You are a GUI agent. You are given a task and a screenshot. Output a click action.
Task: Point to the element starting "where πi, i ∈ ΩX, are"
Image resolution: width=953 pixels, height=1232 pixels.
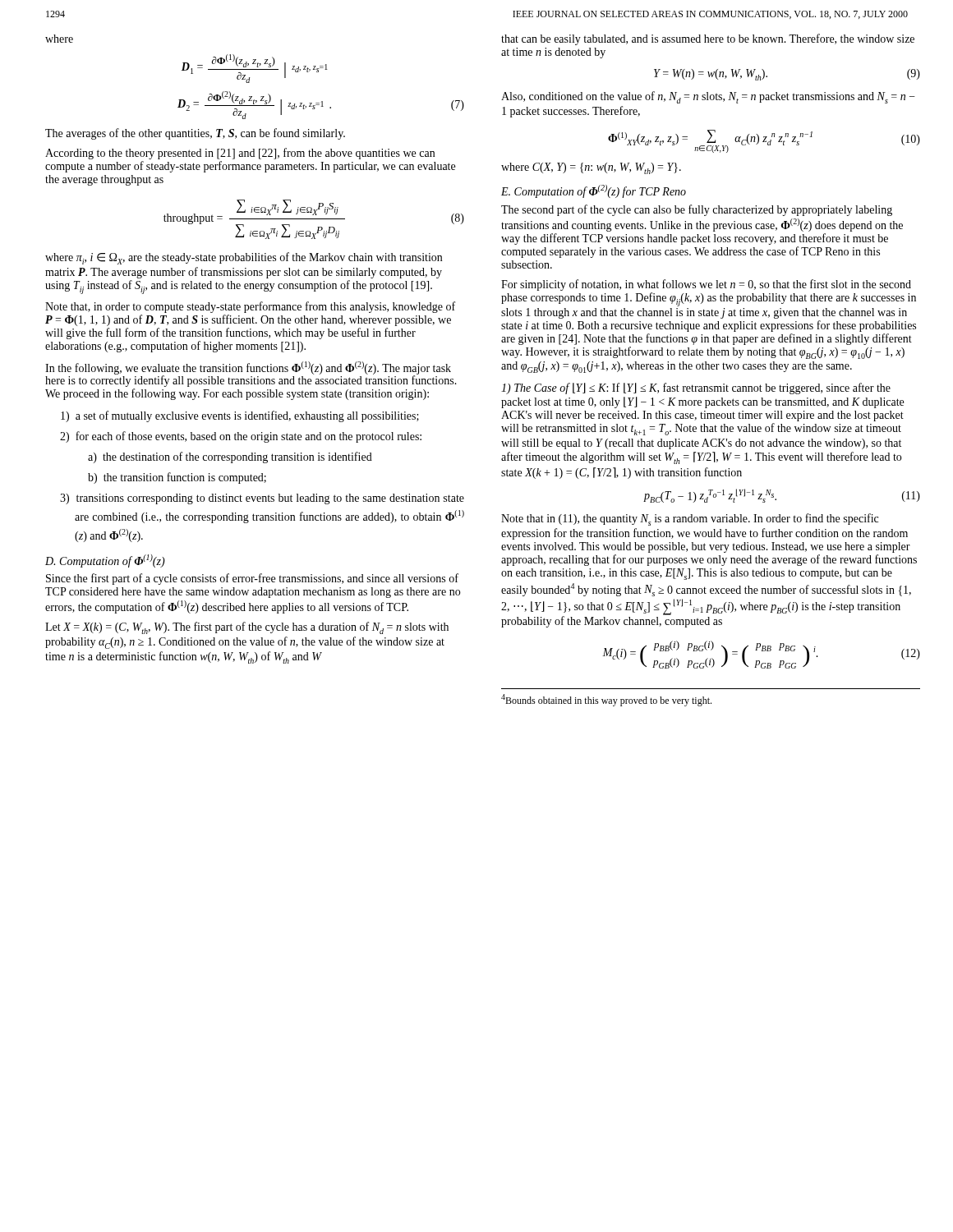point(244,273)
